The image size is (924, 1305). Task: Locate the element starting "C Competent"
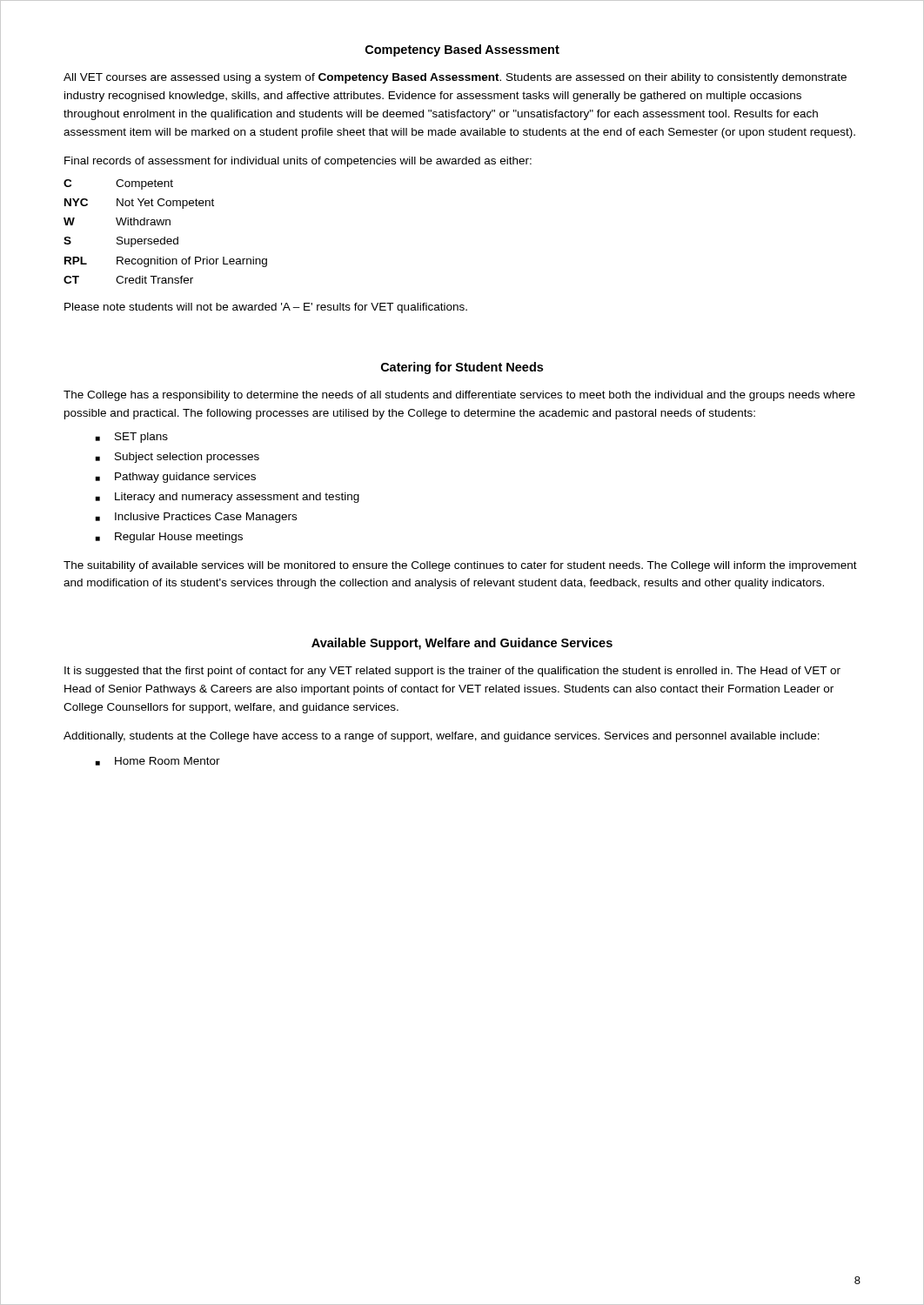pos(118,184)
